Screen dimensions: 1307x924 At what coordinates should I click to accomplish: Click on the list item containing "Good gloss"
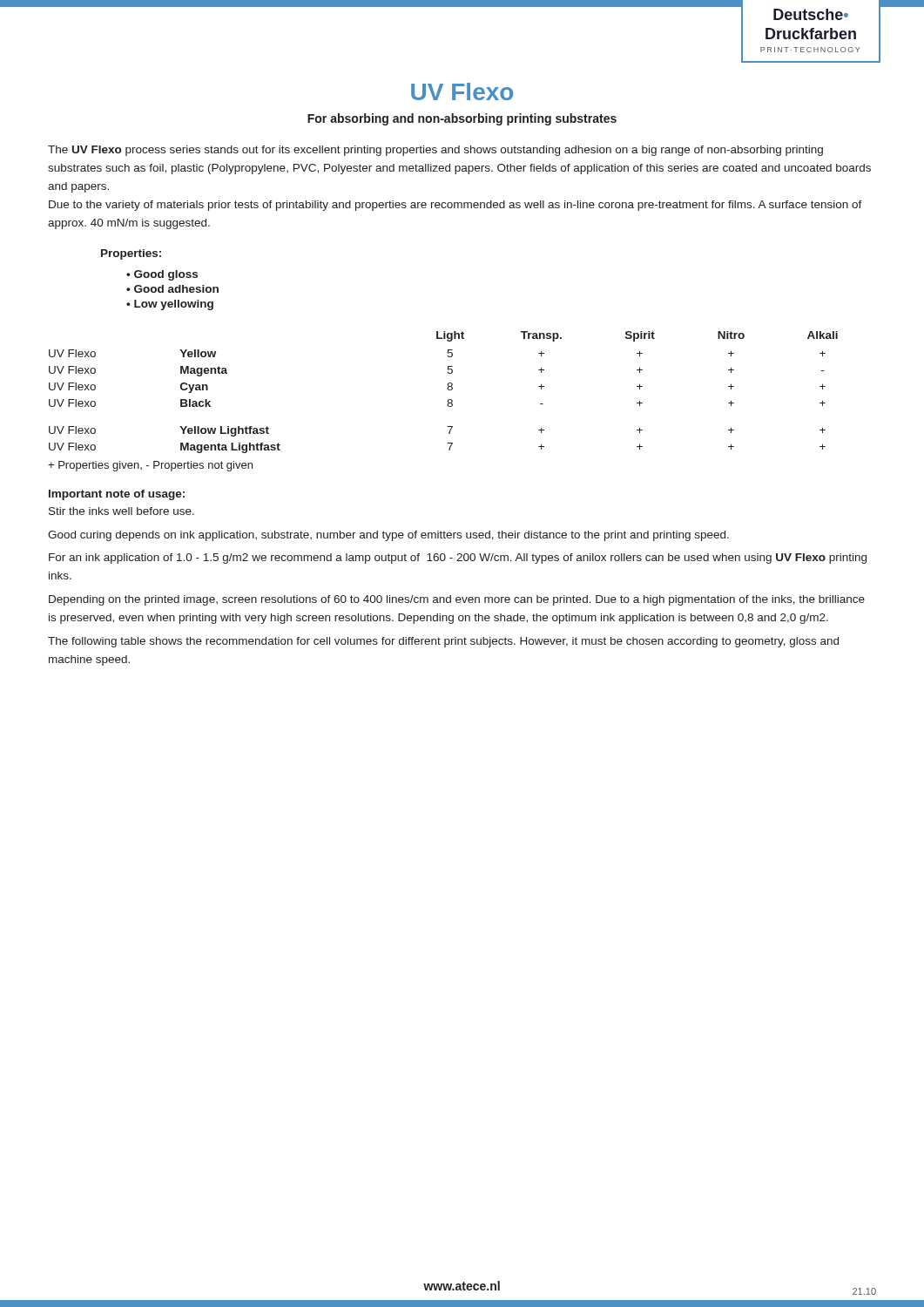(x=166, y=274)
